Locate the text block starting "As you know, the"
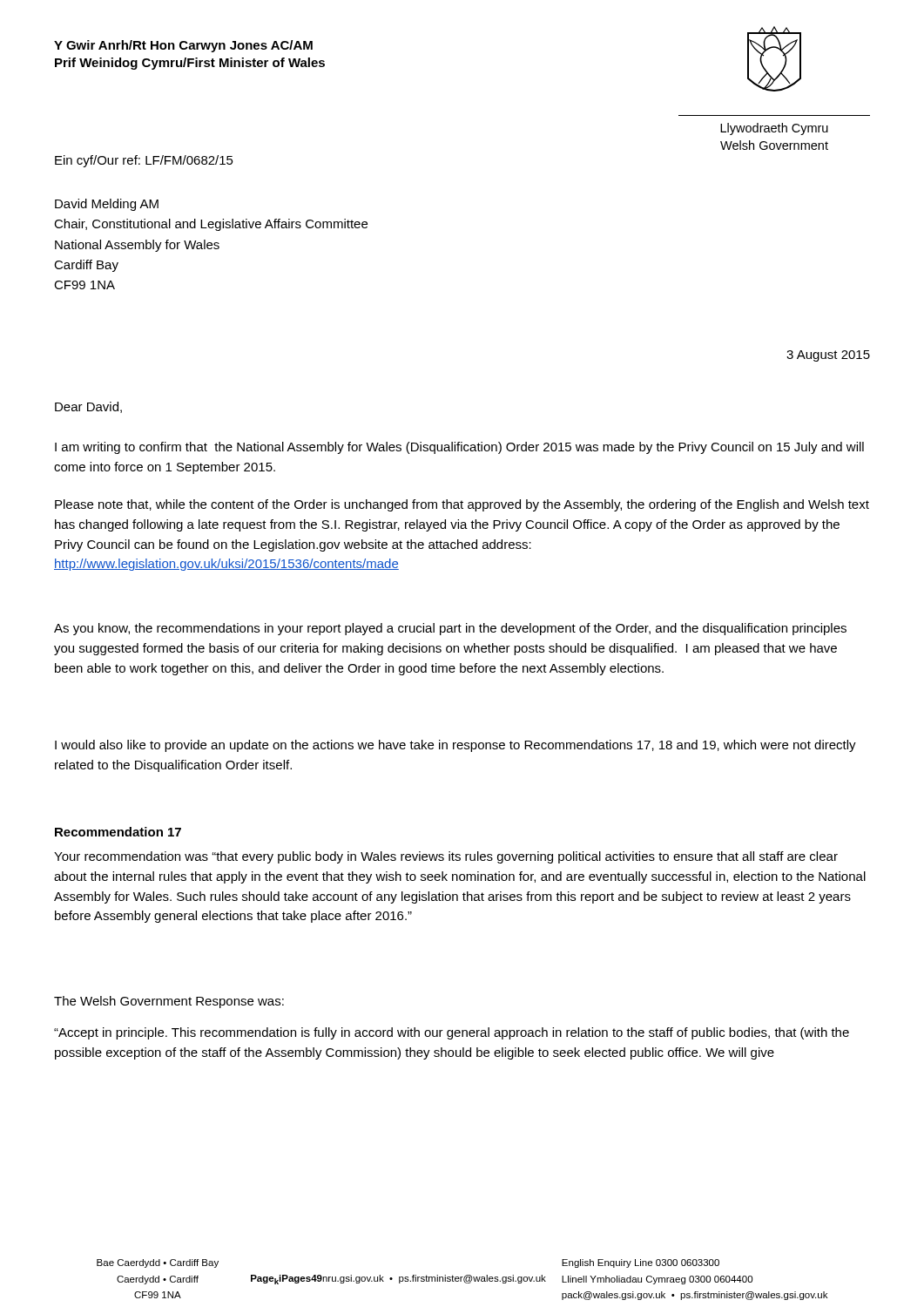The image size is (924, 1307). [x=450, y=648]
